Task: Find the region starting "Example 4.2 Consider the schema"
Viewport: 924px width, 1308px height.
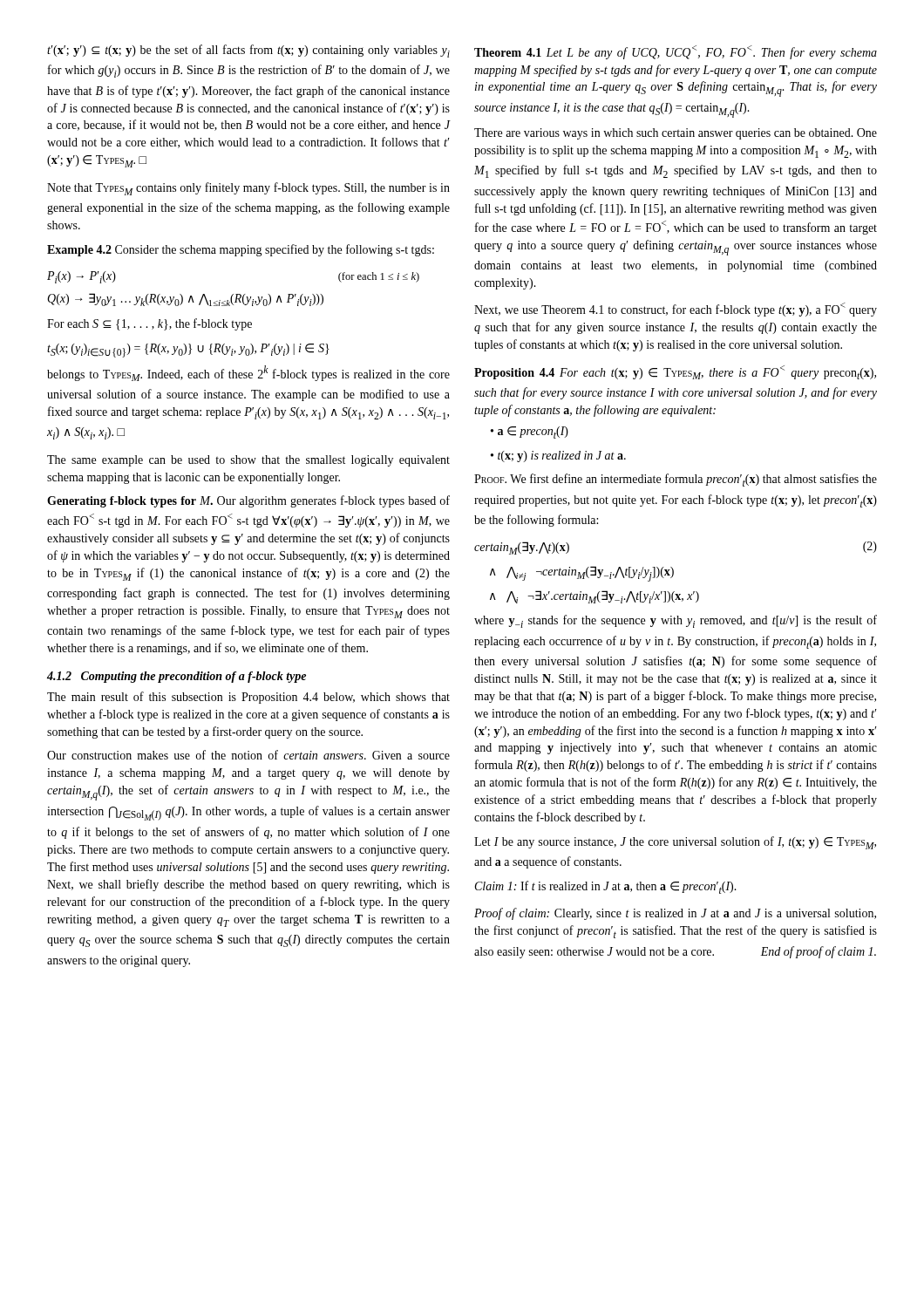Action: click(x=248, y=250)
